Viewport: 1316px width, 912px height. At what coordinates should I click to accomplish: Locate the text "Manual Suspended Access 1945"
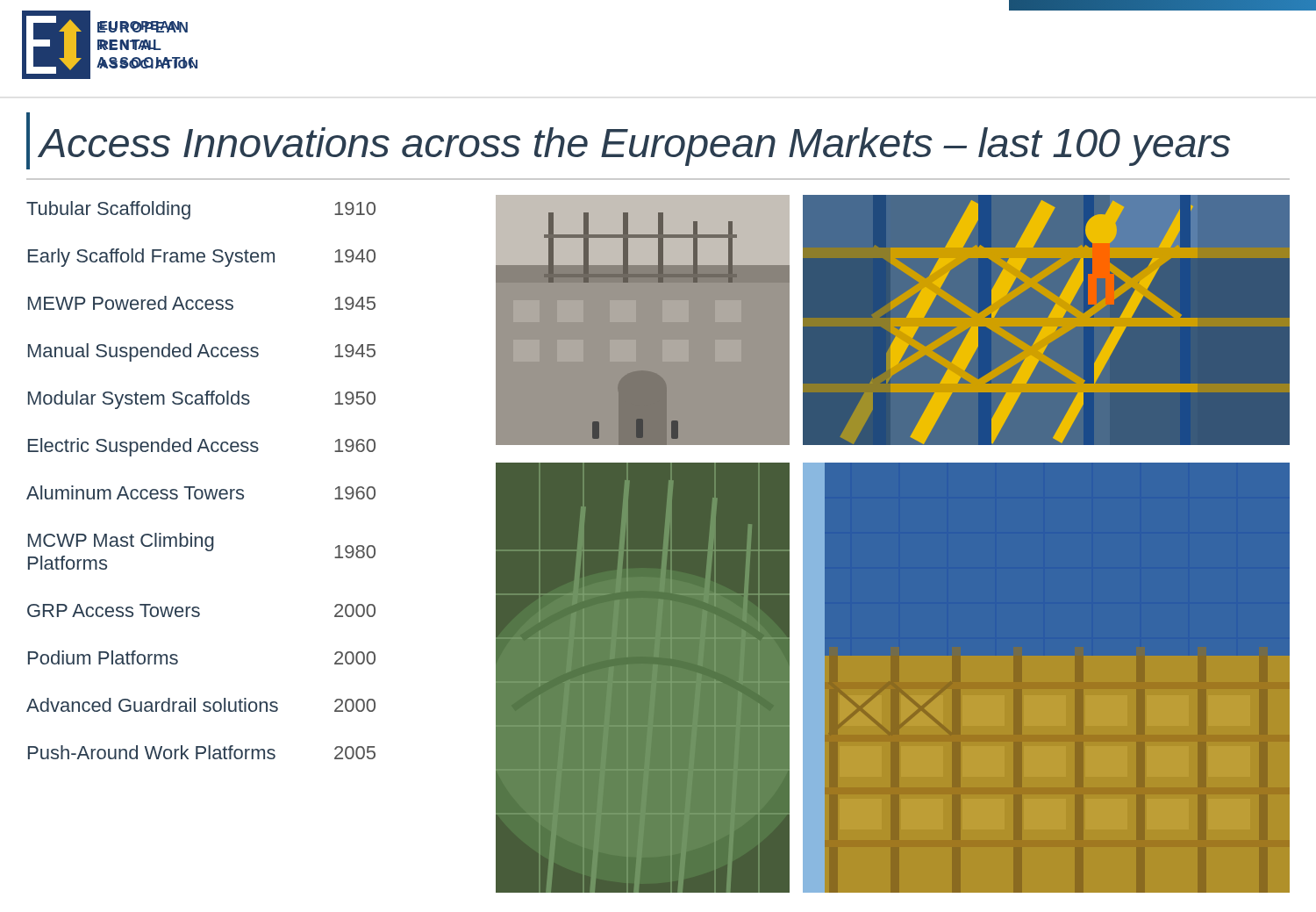[x=201, y=351]
